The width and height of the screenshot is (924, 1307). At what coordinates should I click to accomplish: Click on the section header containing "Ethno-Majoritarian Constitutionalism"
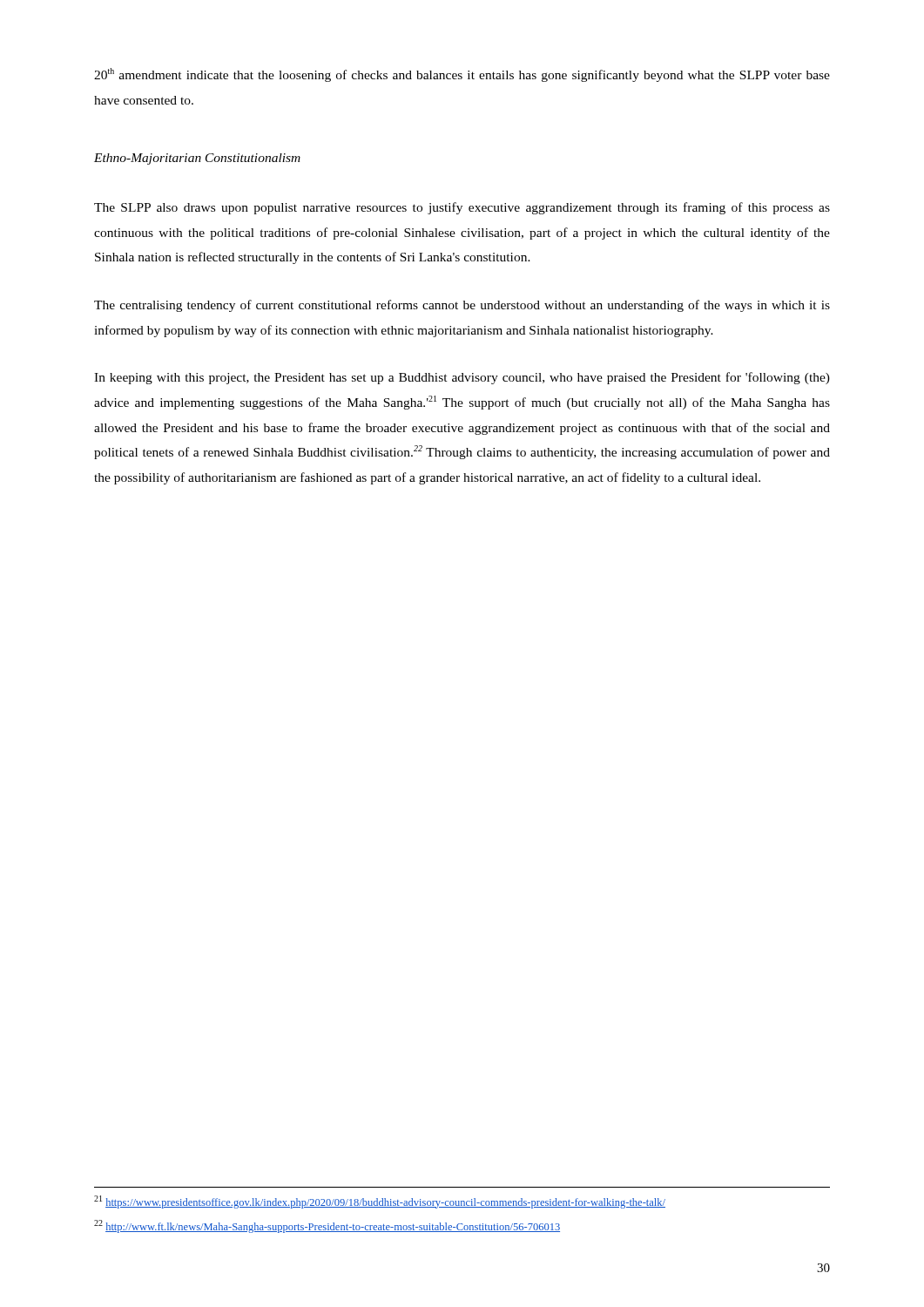point(197,159)
